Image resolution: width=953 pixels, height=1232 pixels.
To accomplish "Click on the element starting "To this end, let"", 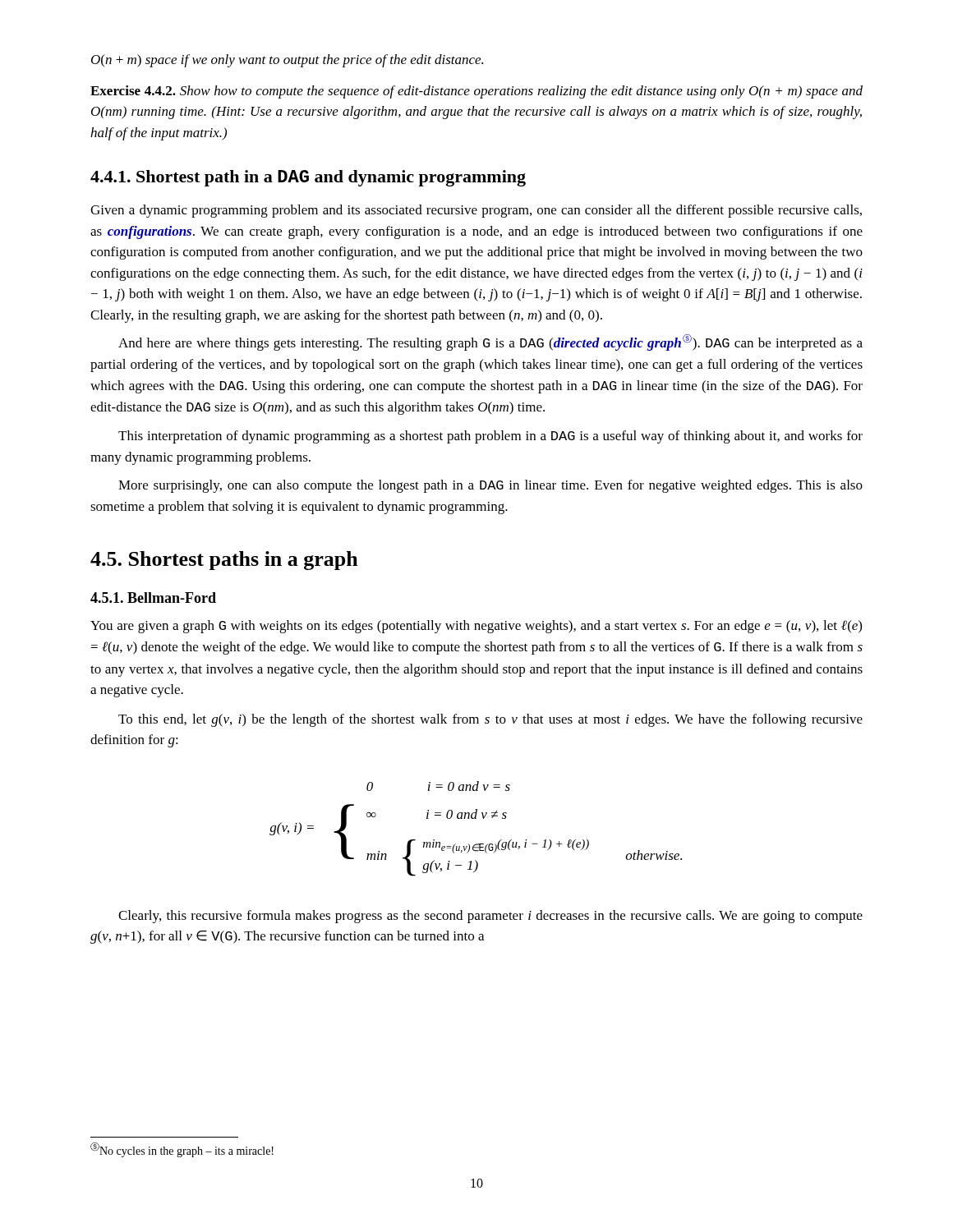I will tap(476, 729).
